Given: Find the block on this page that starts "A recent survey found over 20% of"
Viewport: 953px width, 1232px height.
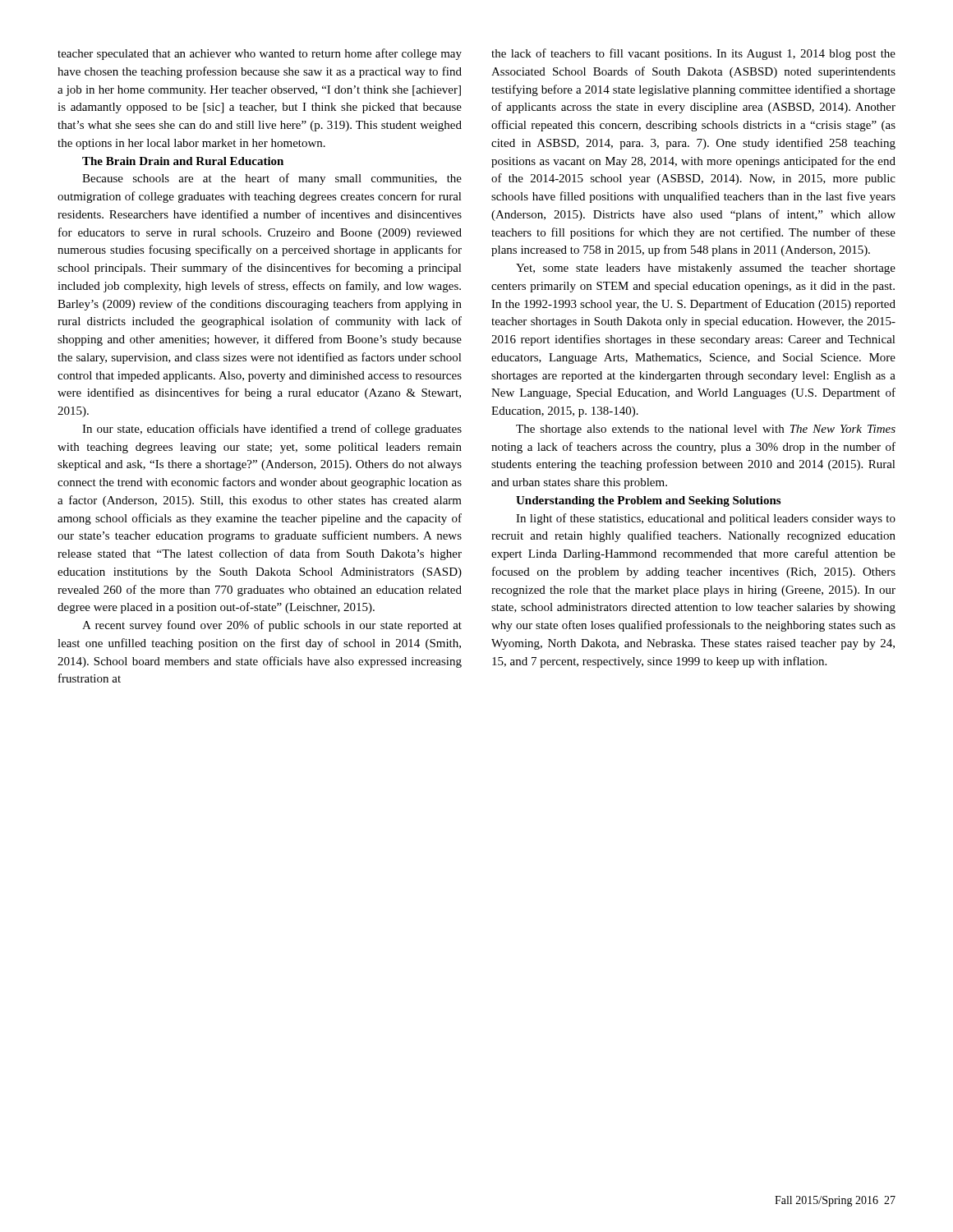Looking at the screenshot, I should click(x=260, y=653).
